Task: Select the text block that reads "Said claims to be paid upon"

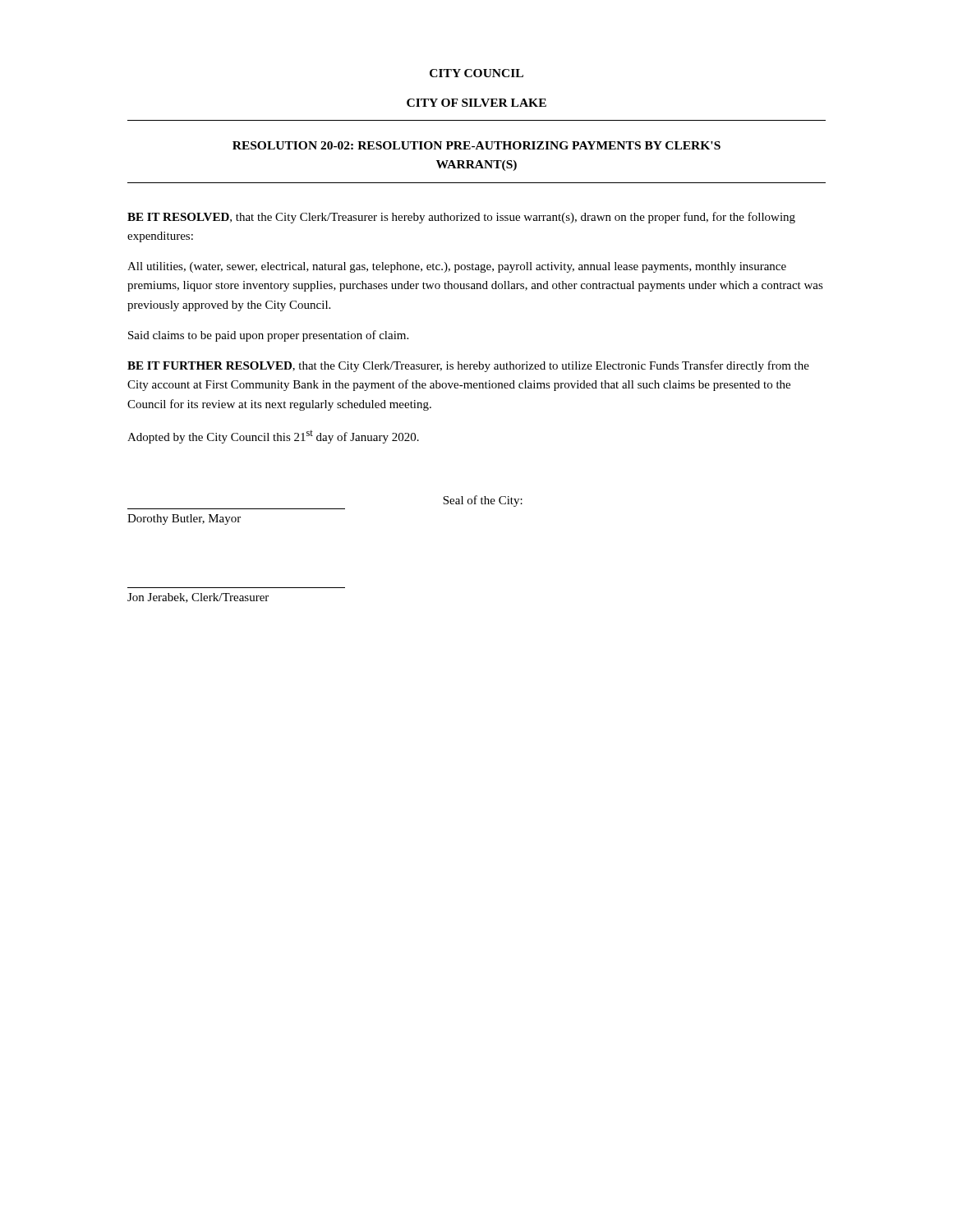Action: point(268,335)
